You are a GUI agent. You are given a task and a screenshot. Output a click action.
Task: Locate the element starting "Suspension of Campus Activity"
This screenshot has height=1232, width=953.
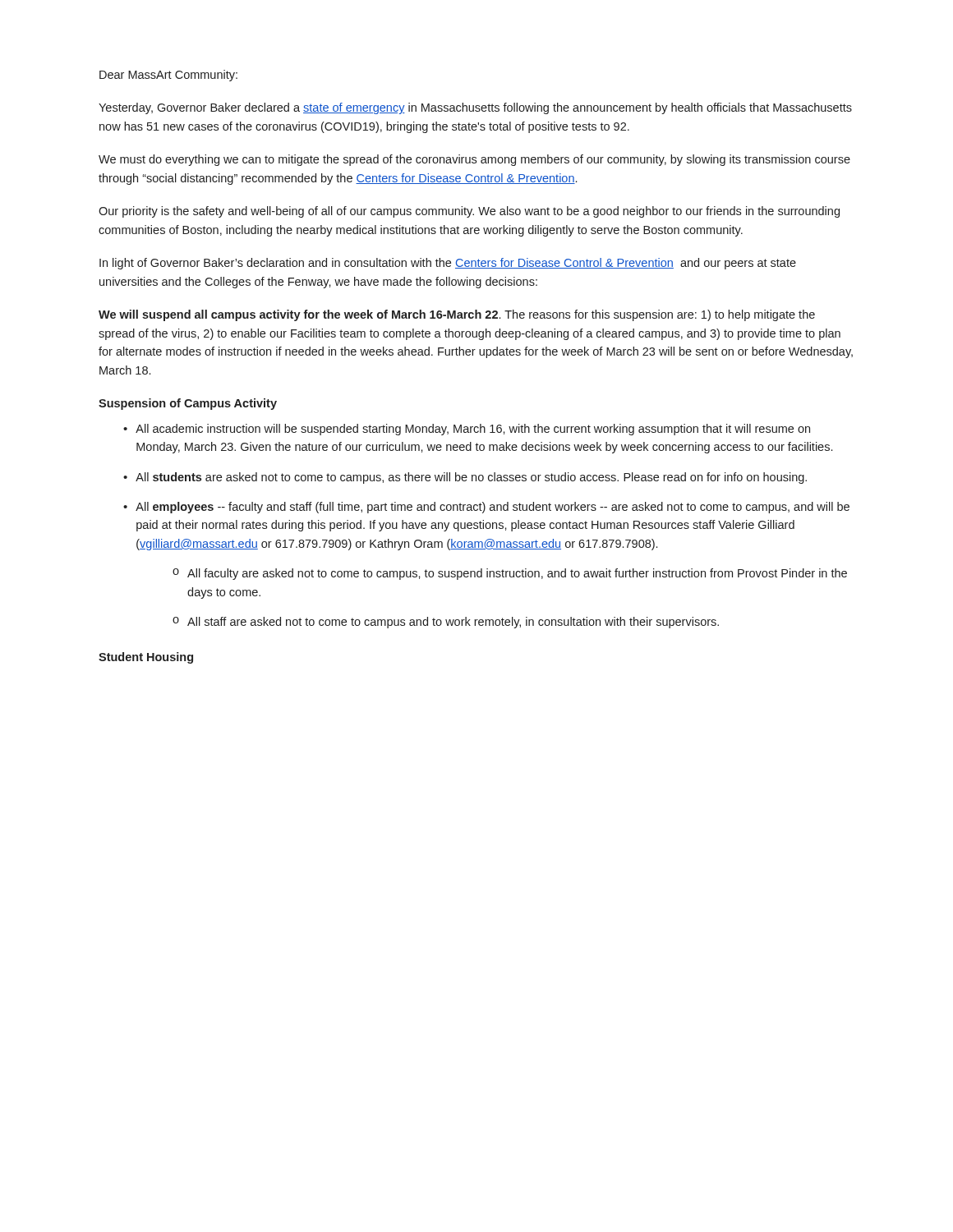(188, 403)
